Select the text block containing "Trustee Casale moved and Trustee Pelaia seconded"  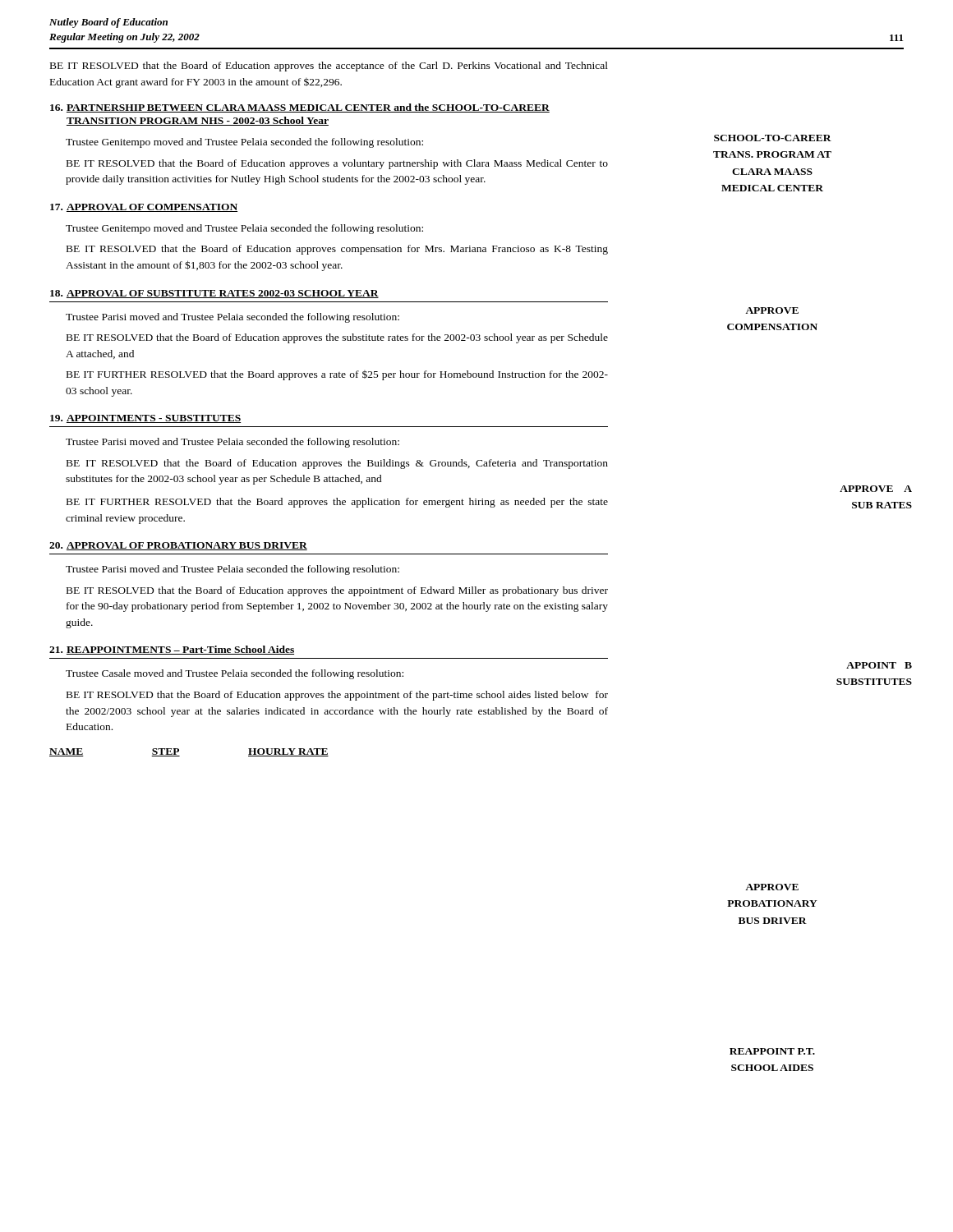pos(235,673)
